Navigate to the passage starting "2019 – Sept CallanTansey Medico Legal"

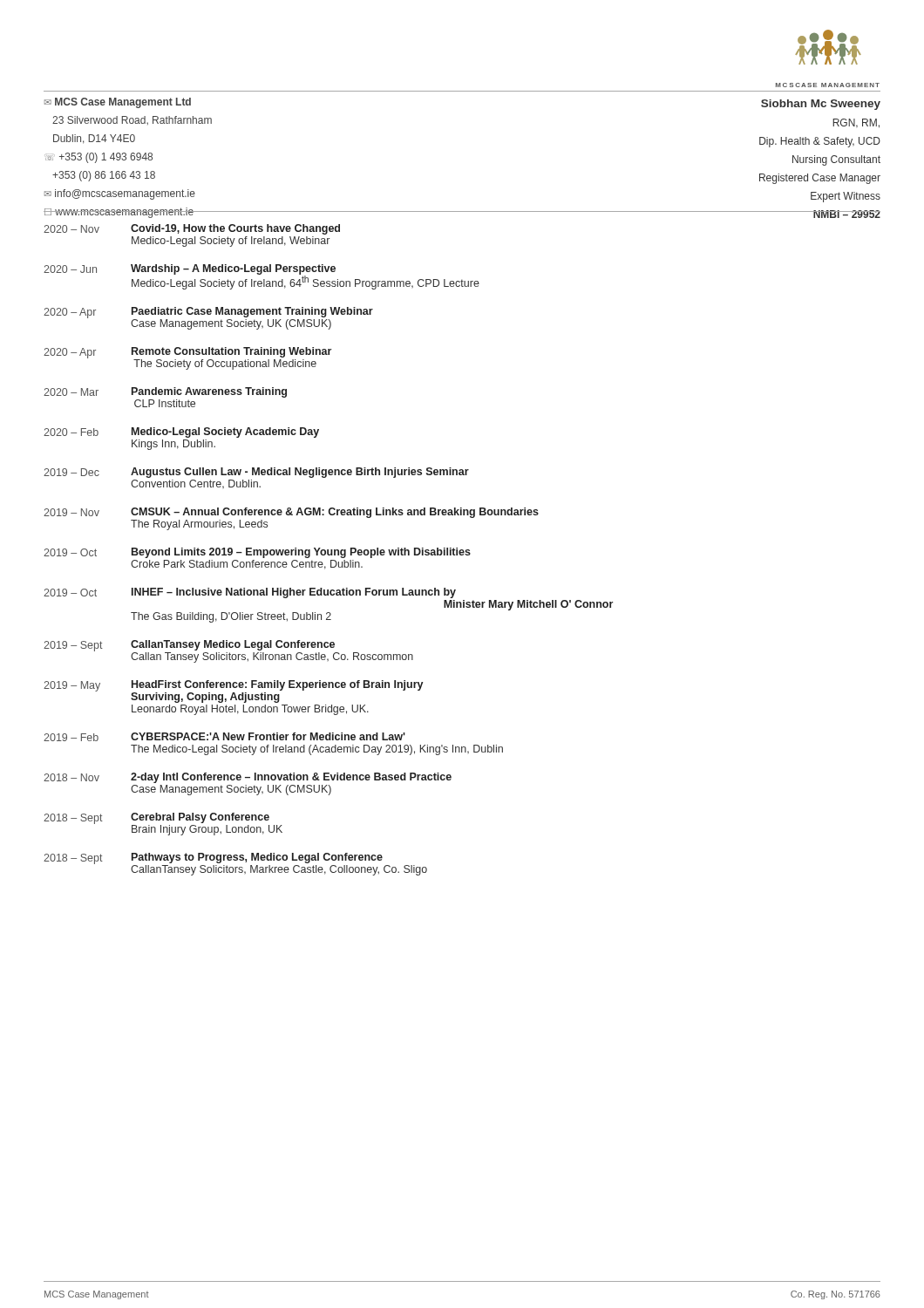pyautogui.click(x=228, y=651)
